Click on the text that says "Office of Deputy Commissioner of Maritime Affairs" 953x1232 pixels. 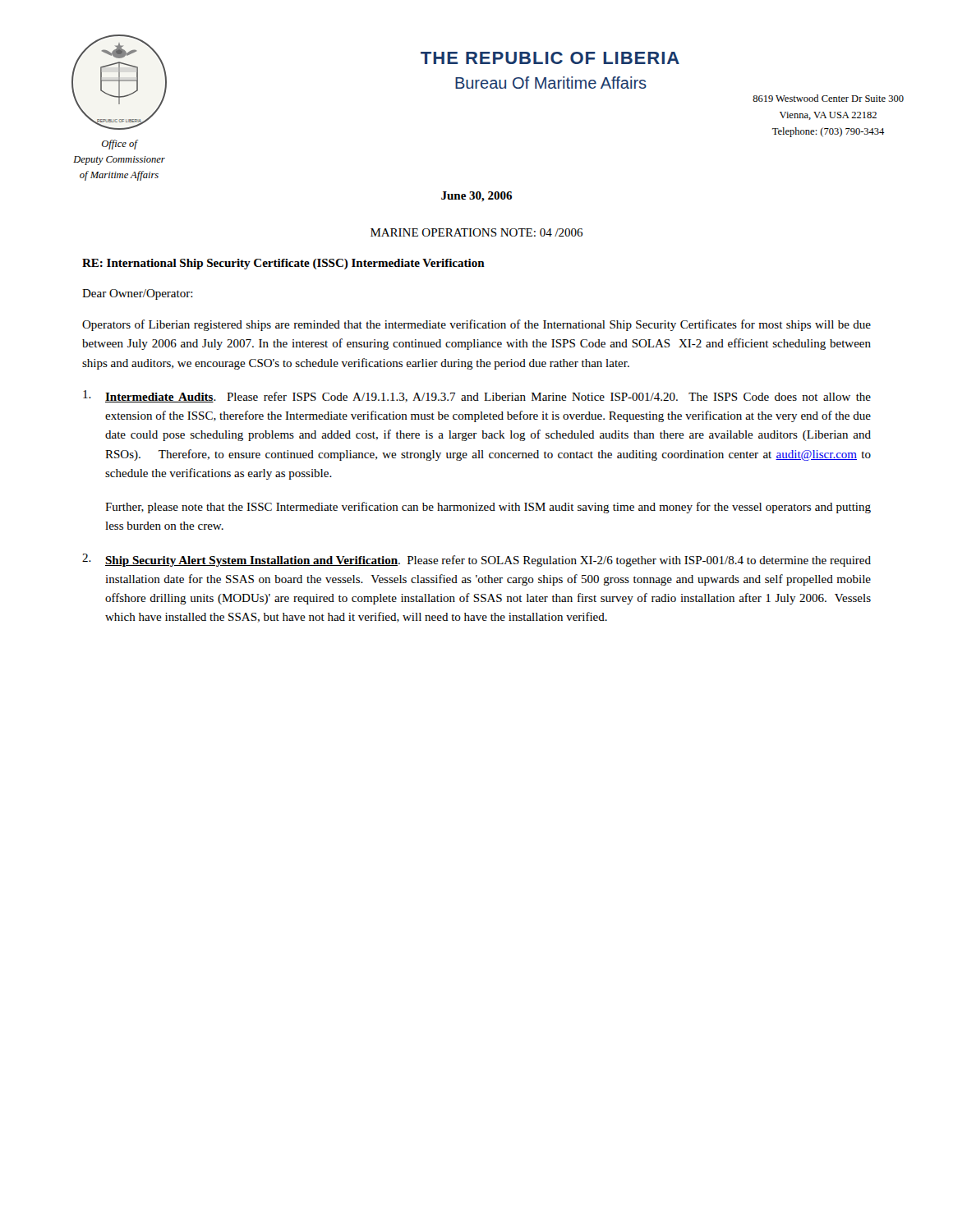pos(119,159)
